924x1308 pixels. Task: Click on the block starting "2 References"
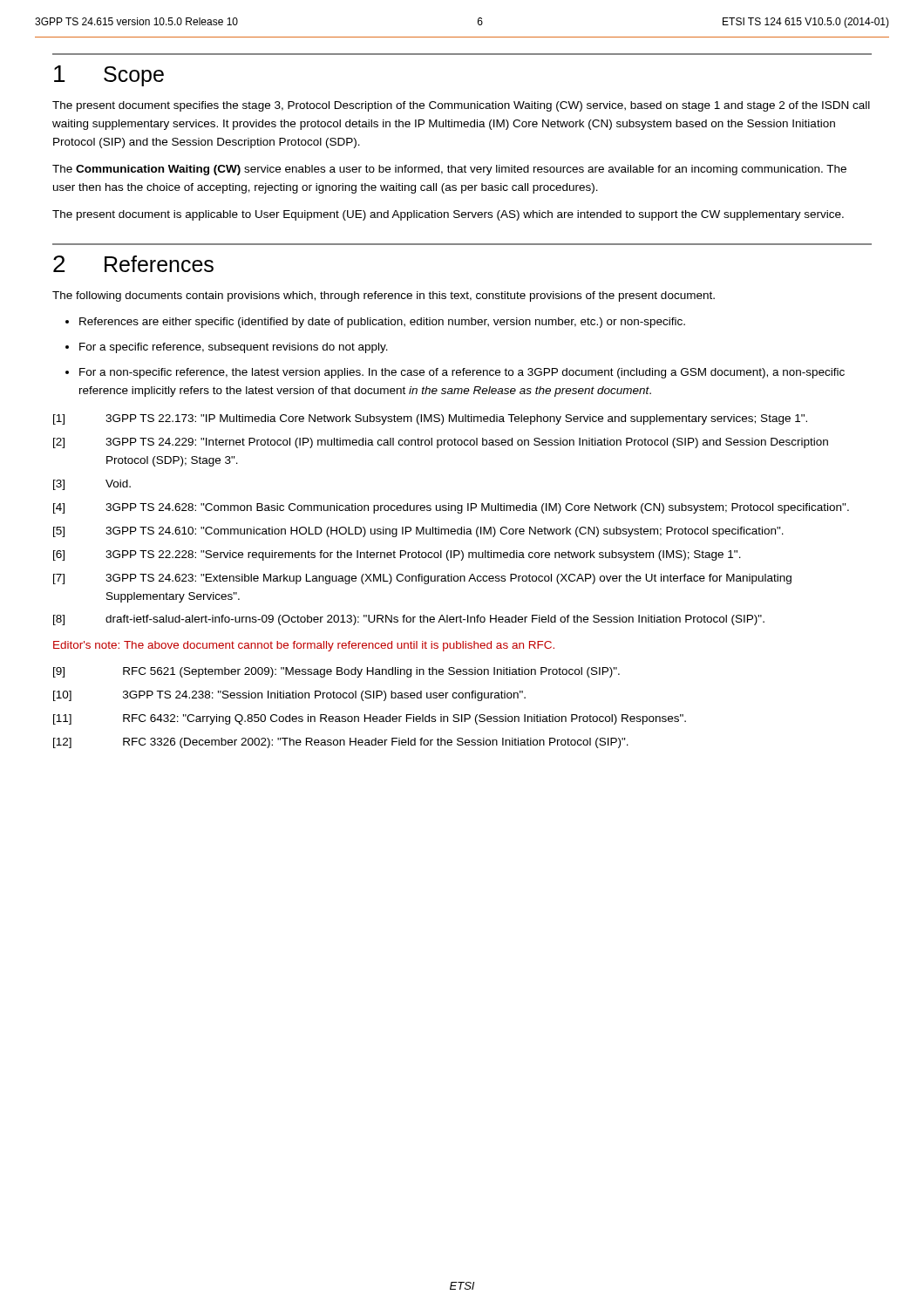133,264
